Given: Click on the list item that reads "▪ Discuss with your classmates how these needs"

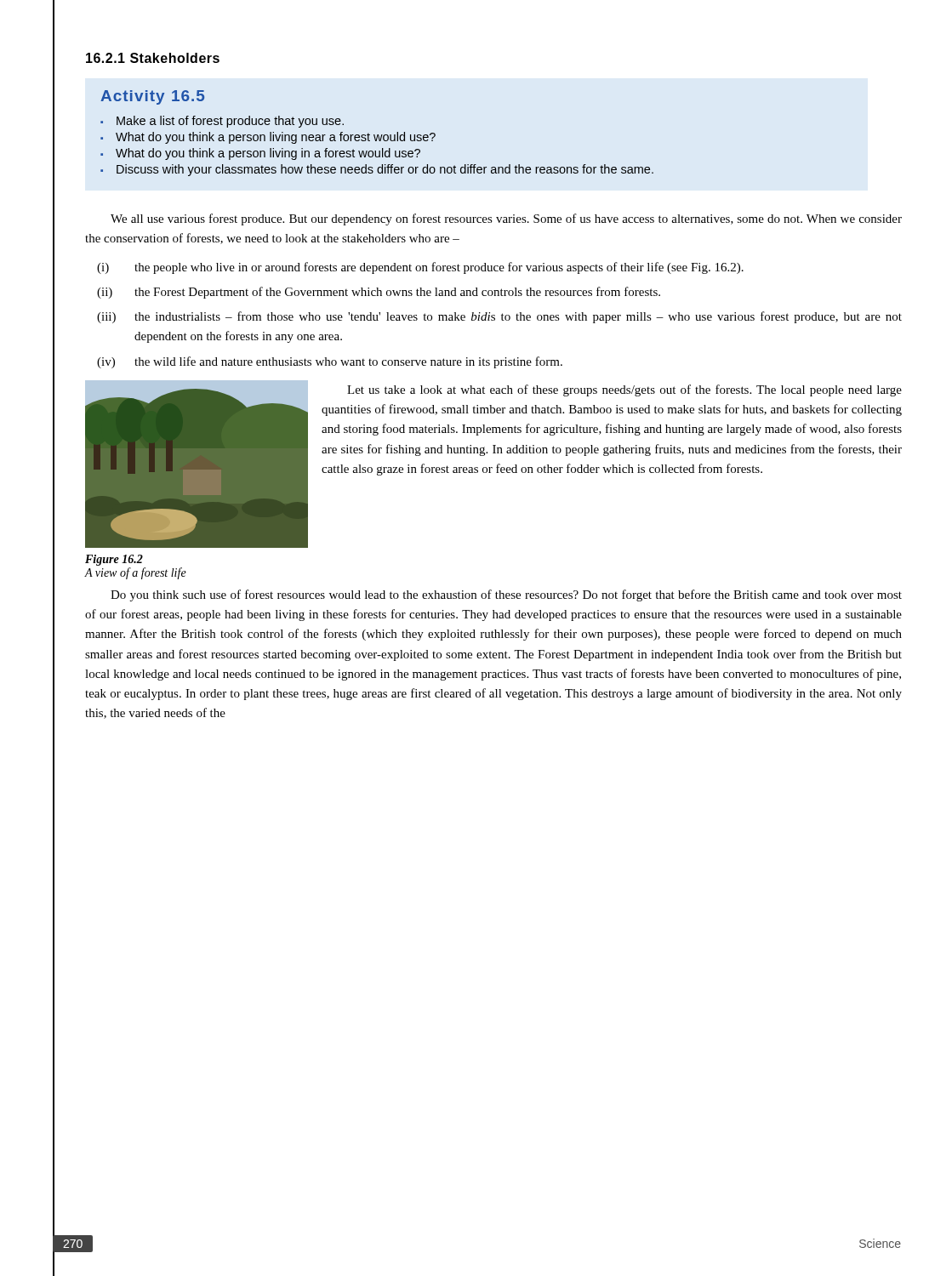Looking at the screenshot, I should point(377,169).
